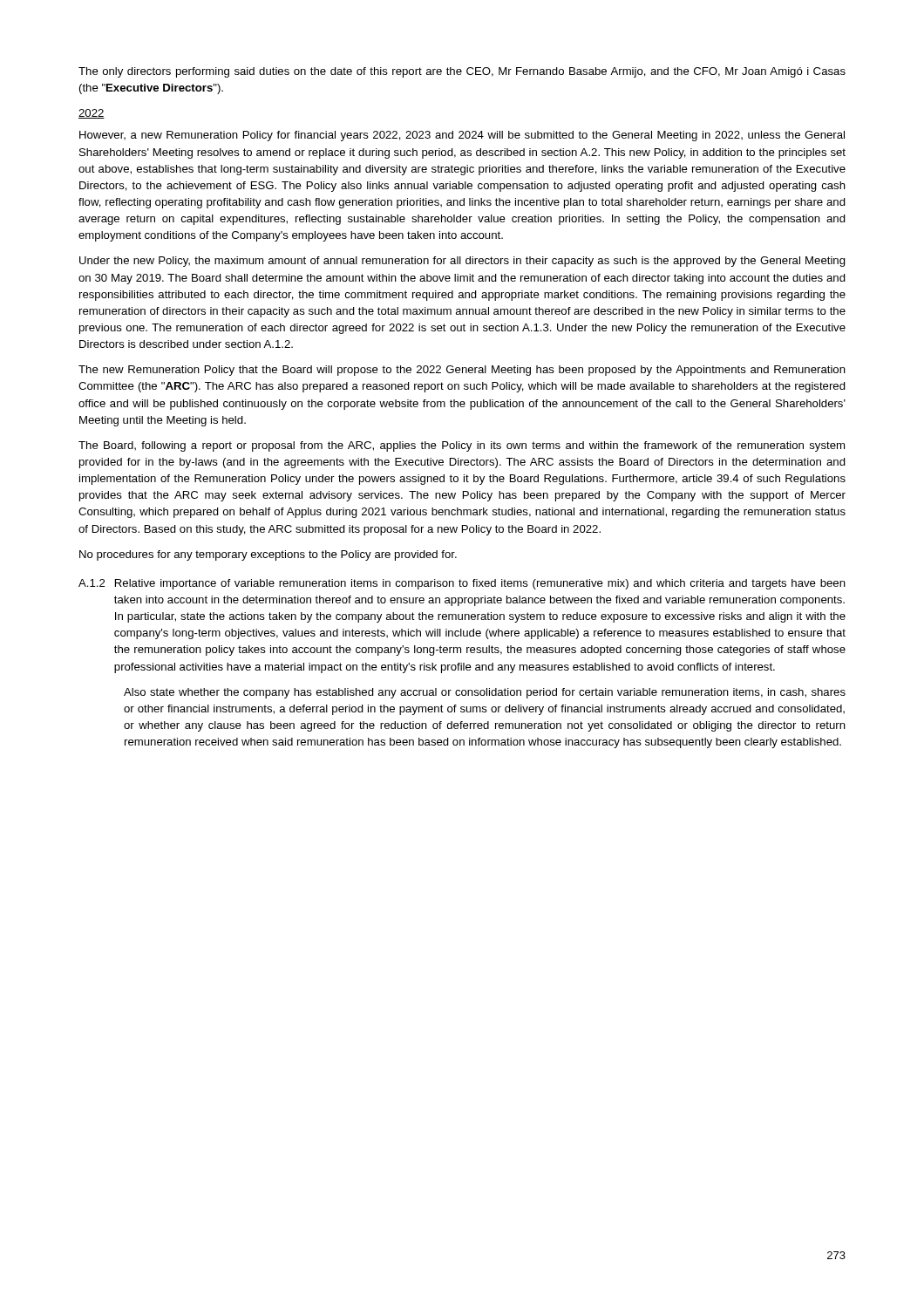Locate the text block starting "No procedures for"
This screenshot has height=1308, width=924.
tap(268, 554)
